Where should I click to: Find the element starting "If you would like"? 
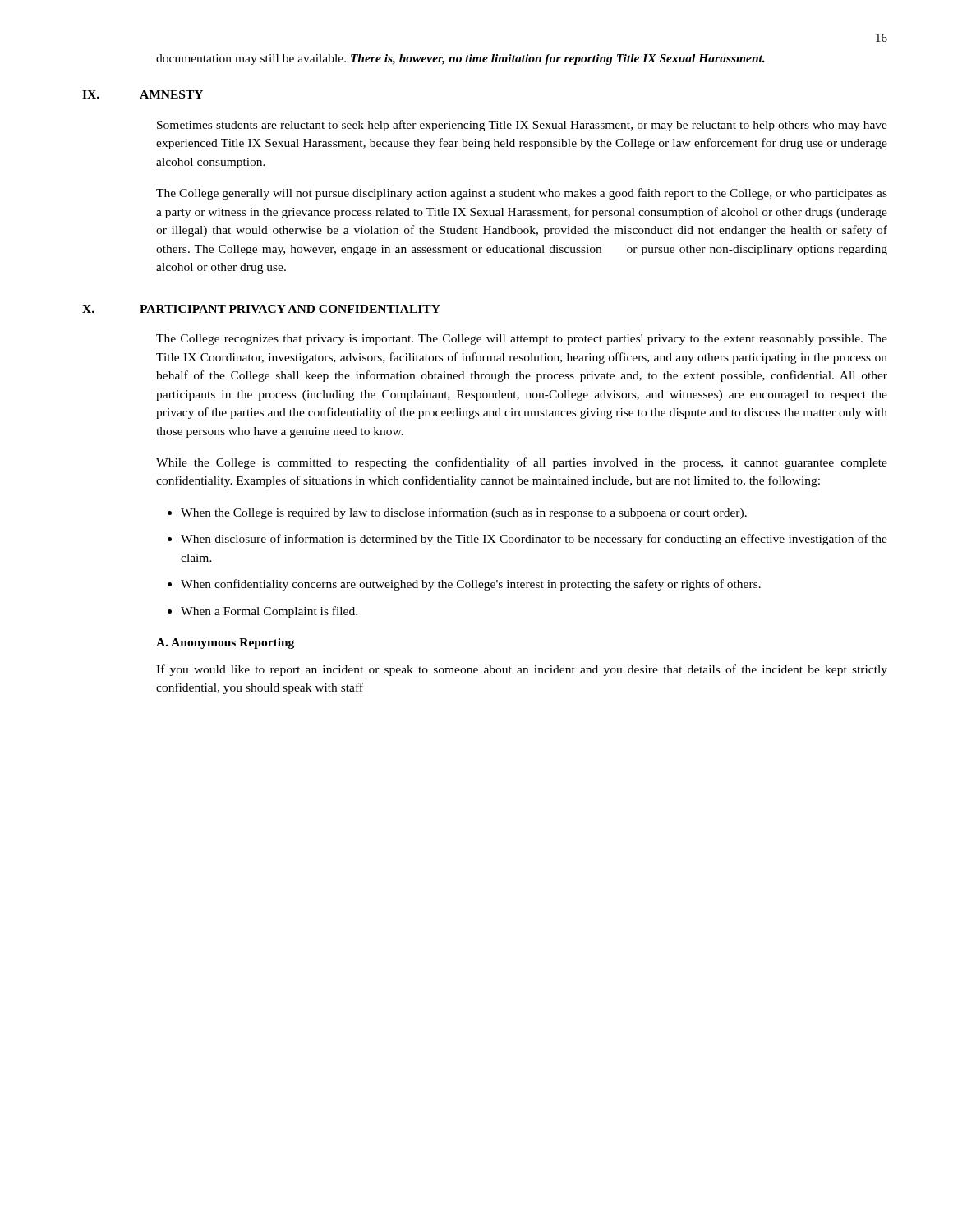coord(522,678)
